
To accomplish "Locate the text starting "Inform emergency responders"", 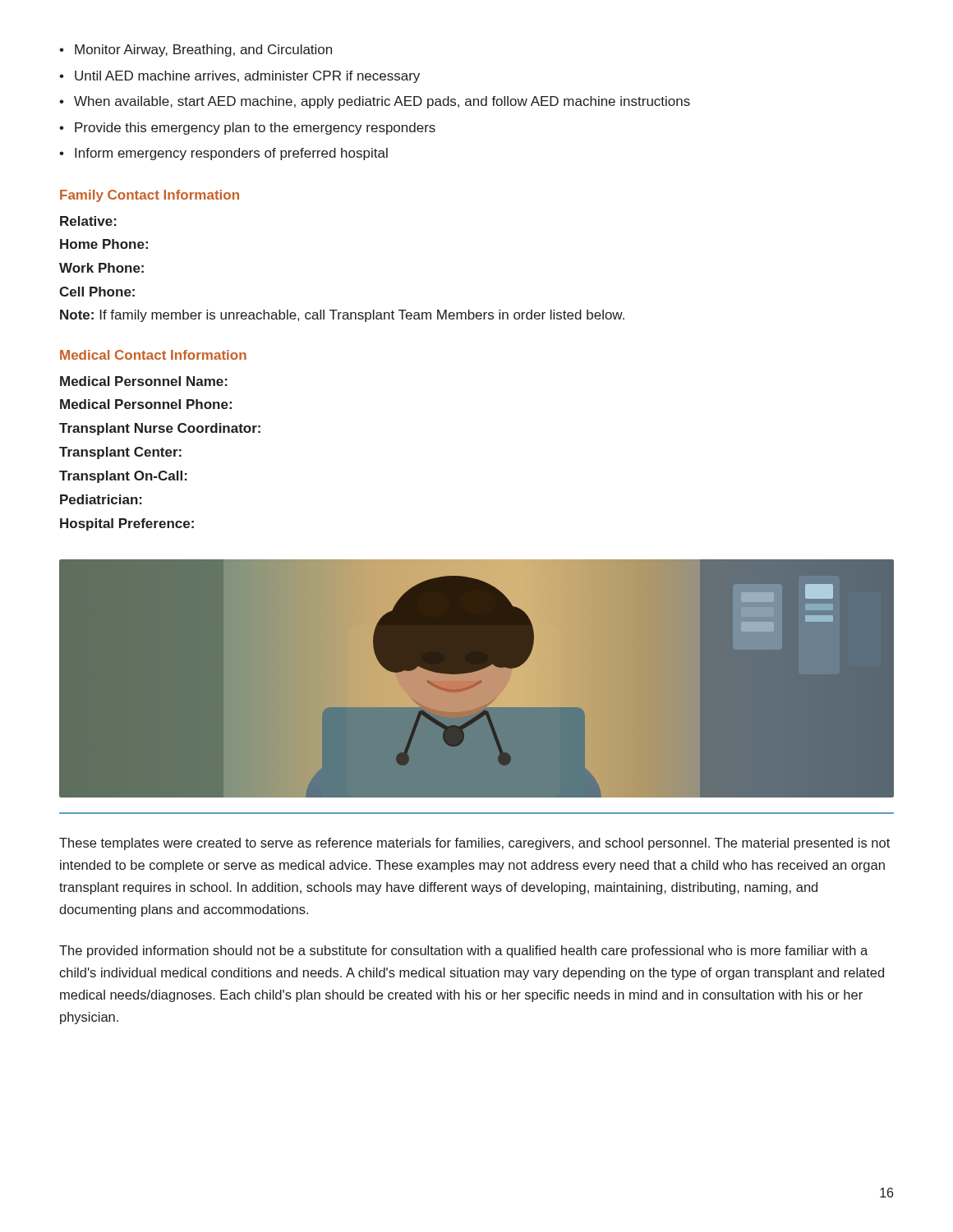I will click(x=231, y=153).
